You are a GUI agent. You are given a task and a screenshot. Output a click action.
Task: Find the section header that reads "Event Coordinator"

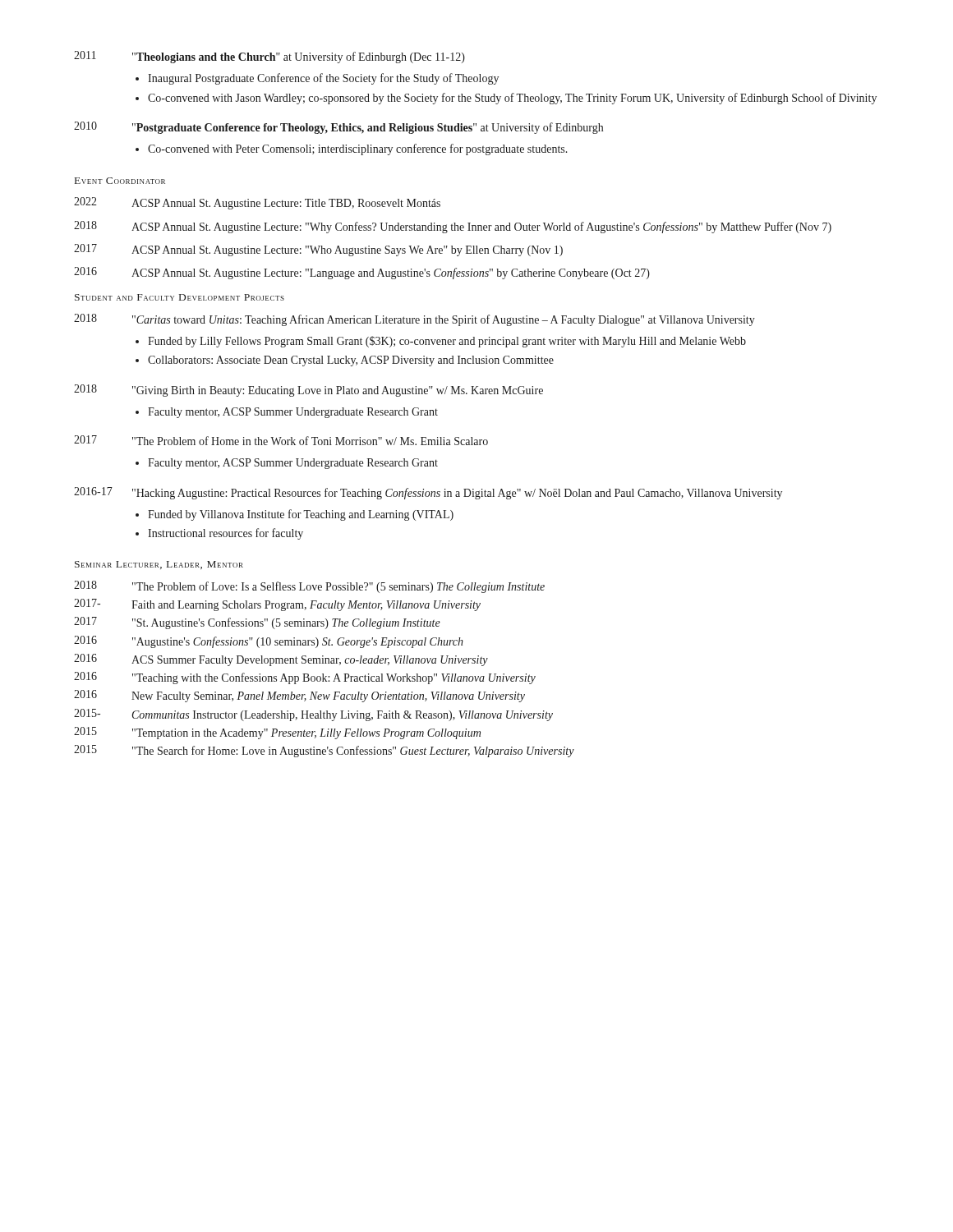(x=120, y=181)
